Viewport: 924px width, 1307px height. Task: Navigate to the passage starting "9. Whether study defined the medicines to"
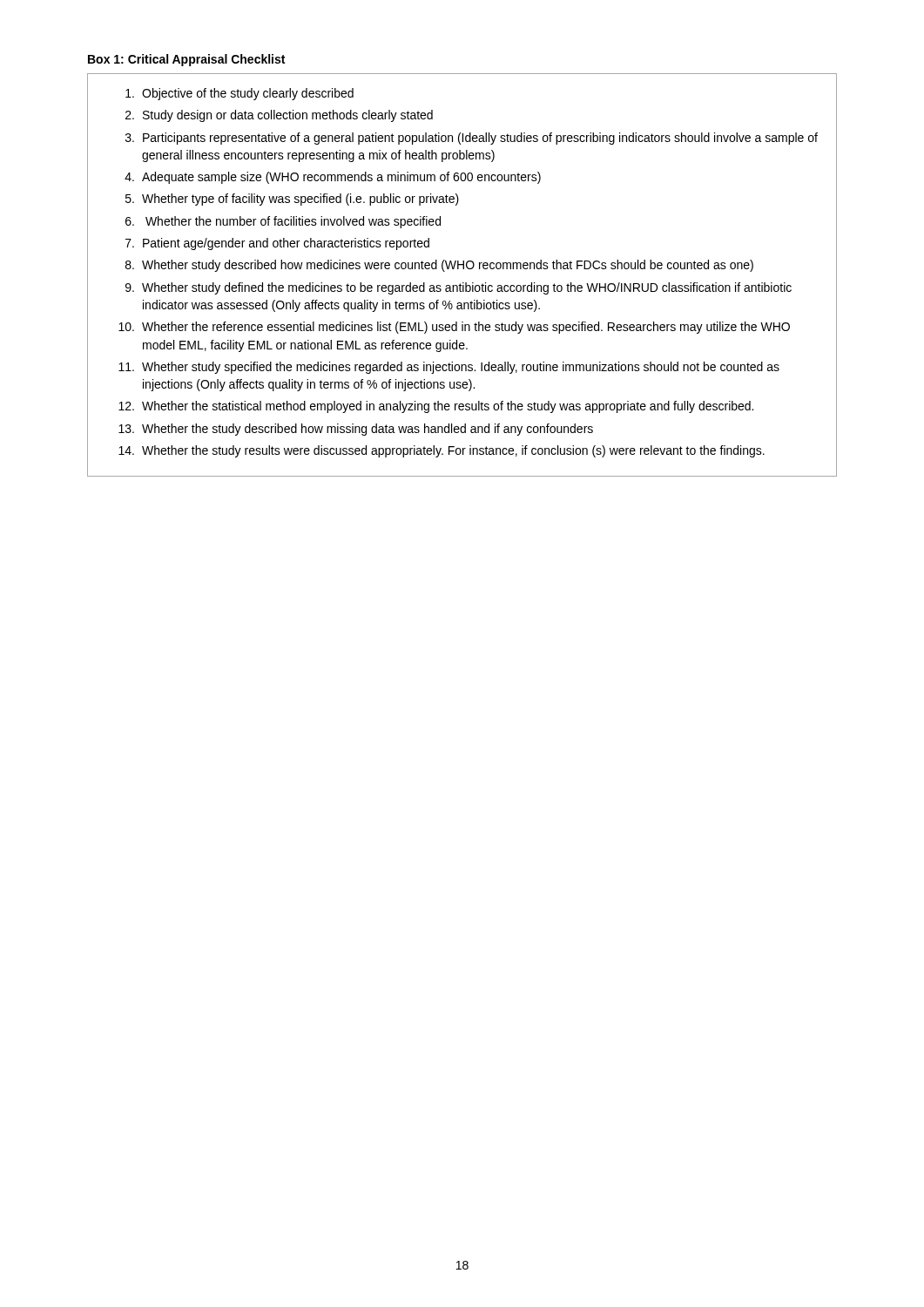[x=462, y=296]
